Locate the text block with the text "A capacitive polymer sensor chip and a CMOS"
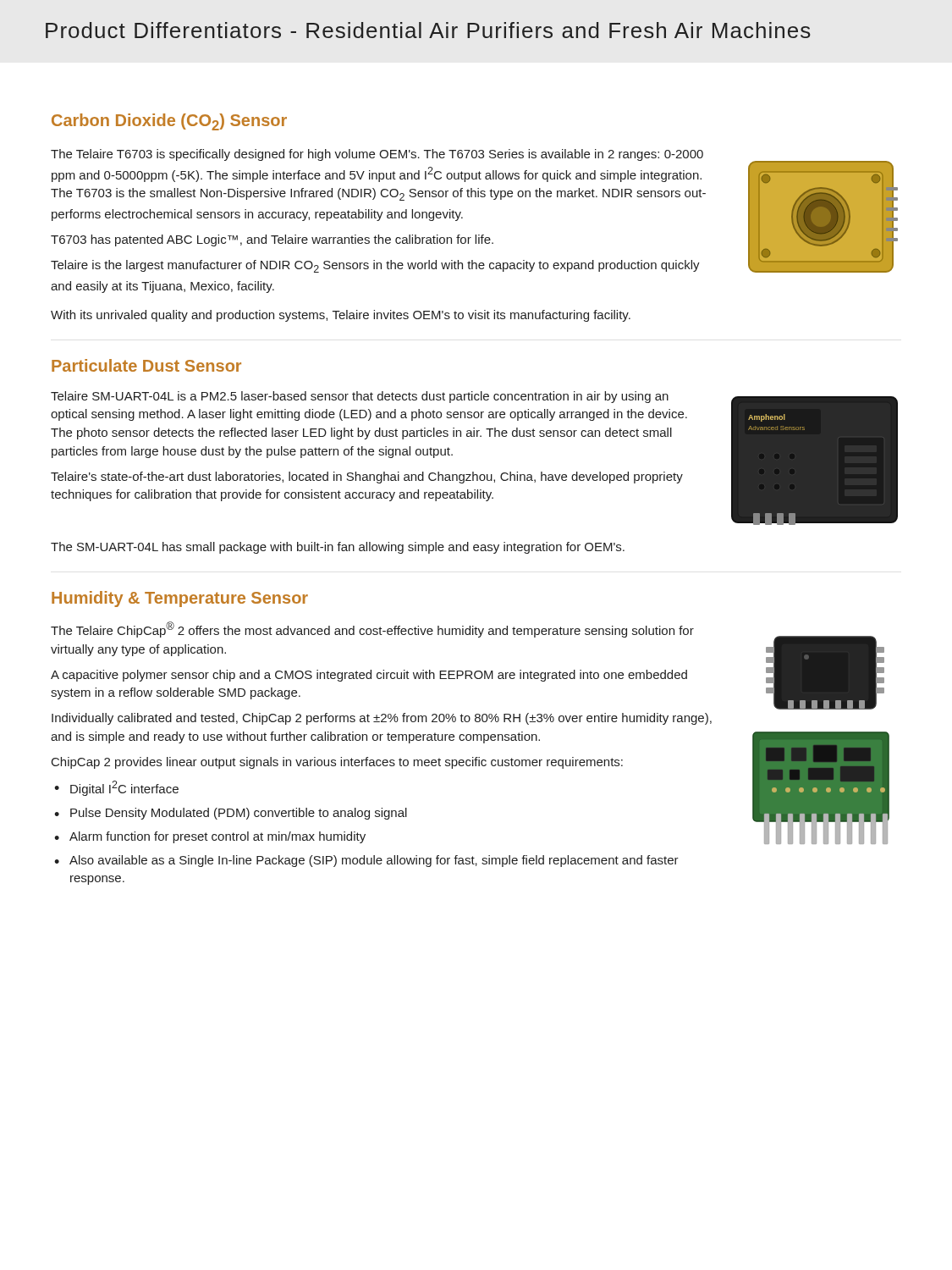952x1270 pixels. (x=369, y=683)
